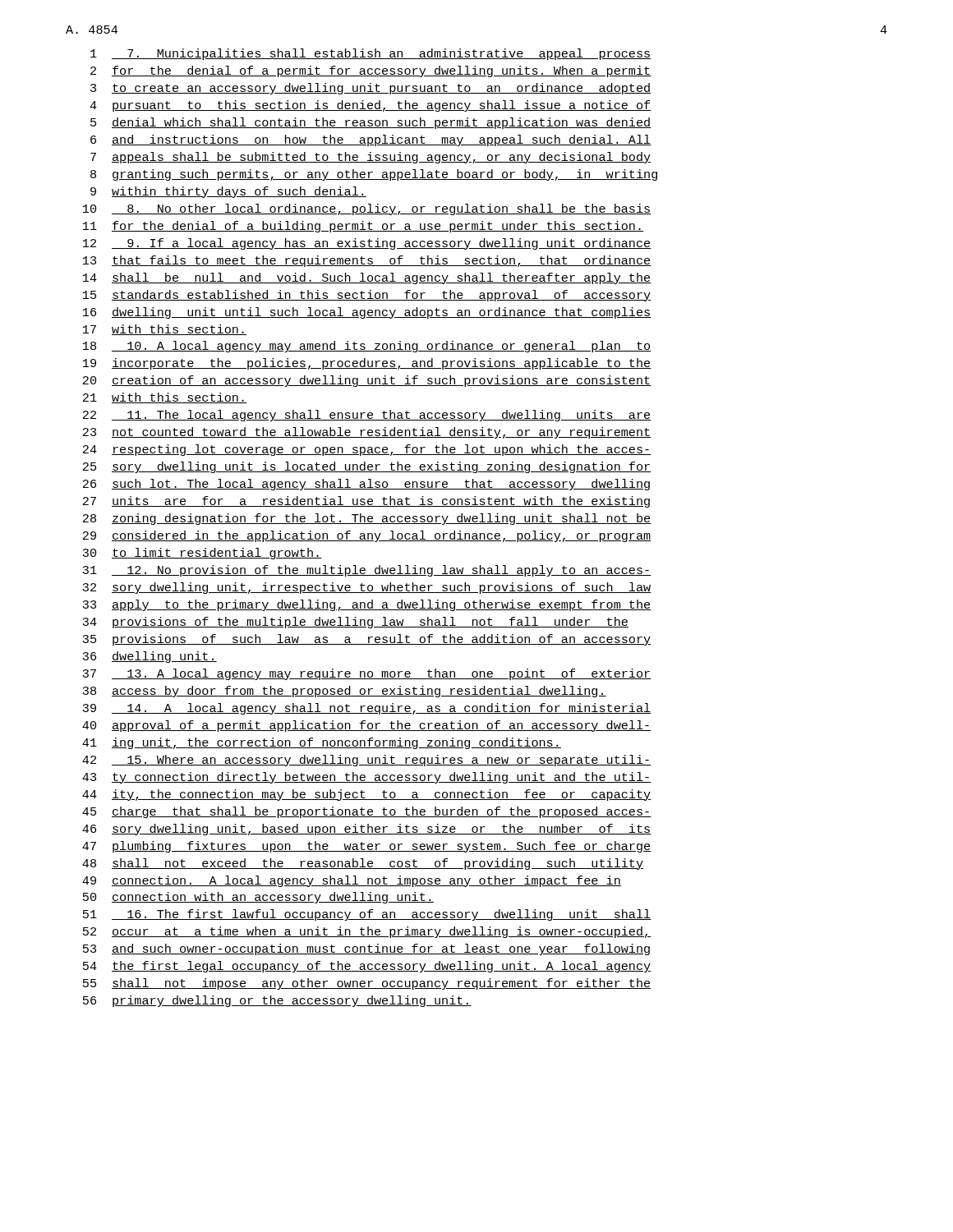Click where it says "21with this section."
This screenshot has width=953, height=1232.
[x=156, y=399]
